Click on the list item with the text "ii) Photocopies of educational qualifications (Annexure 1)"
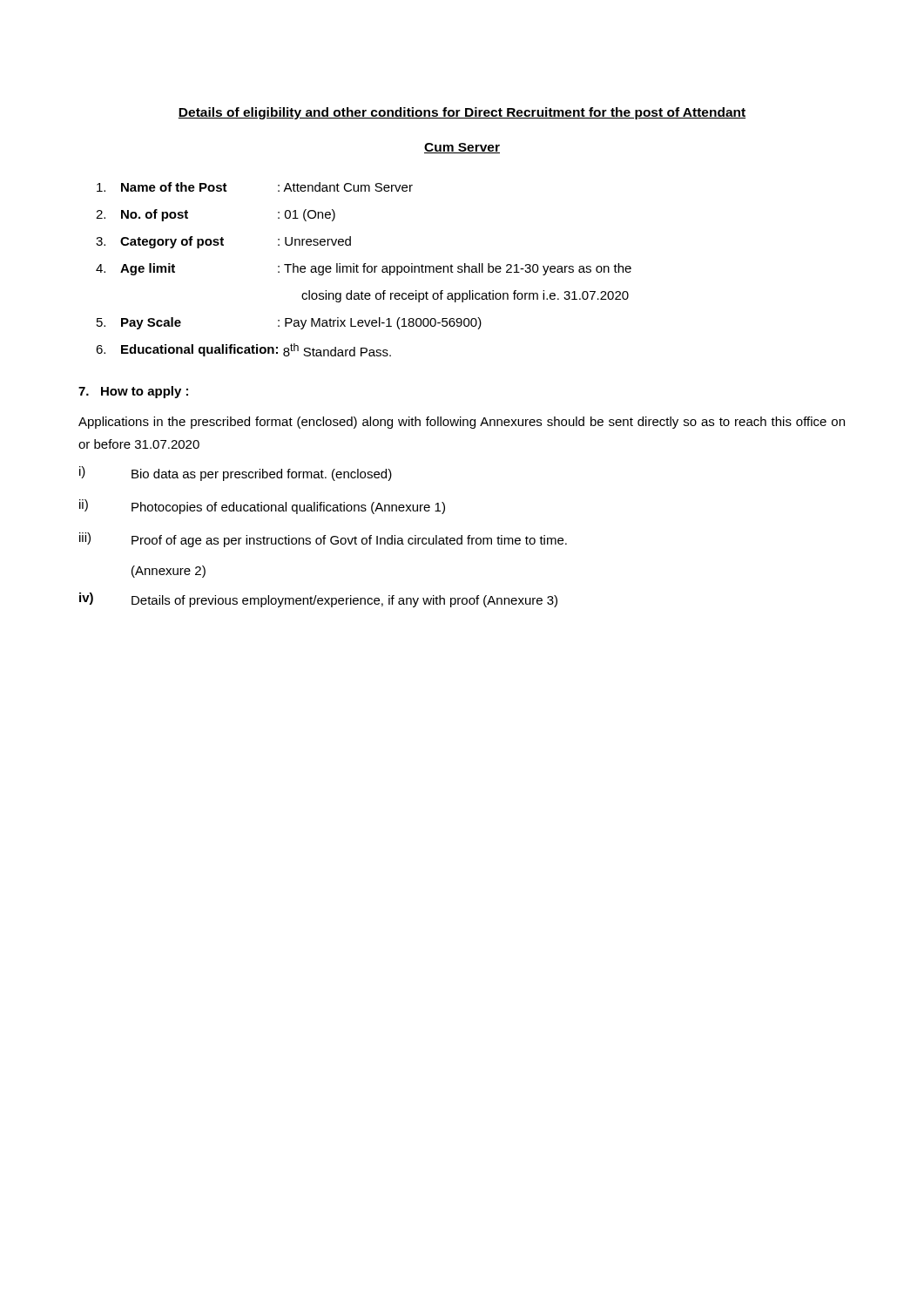924x1307 pixels. click(262, 507)
